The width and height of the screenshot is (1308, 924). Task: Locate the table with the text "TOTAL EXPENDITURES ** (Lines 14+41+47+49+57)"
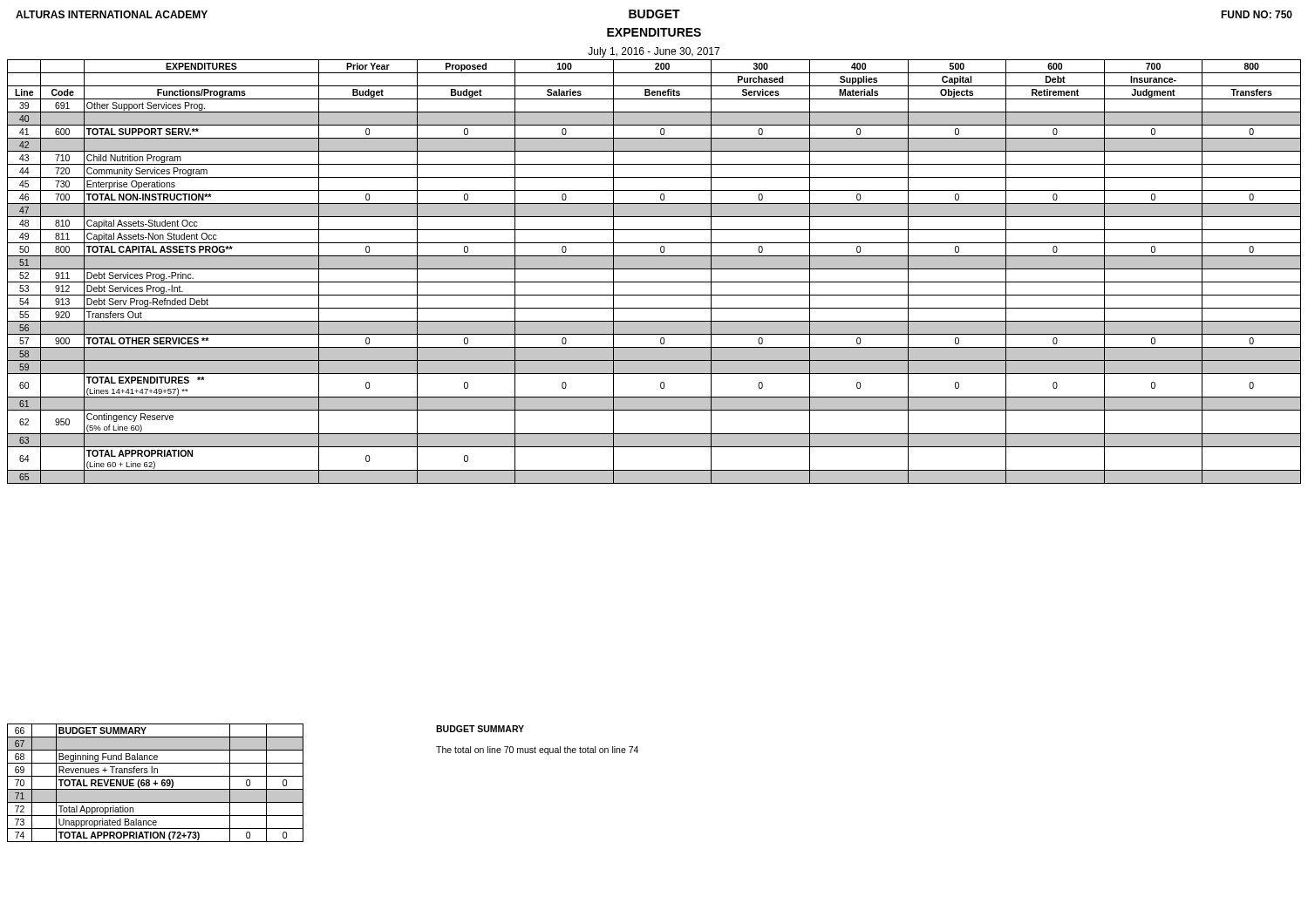tap(654, 272)
